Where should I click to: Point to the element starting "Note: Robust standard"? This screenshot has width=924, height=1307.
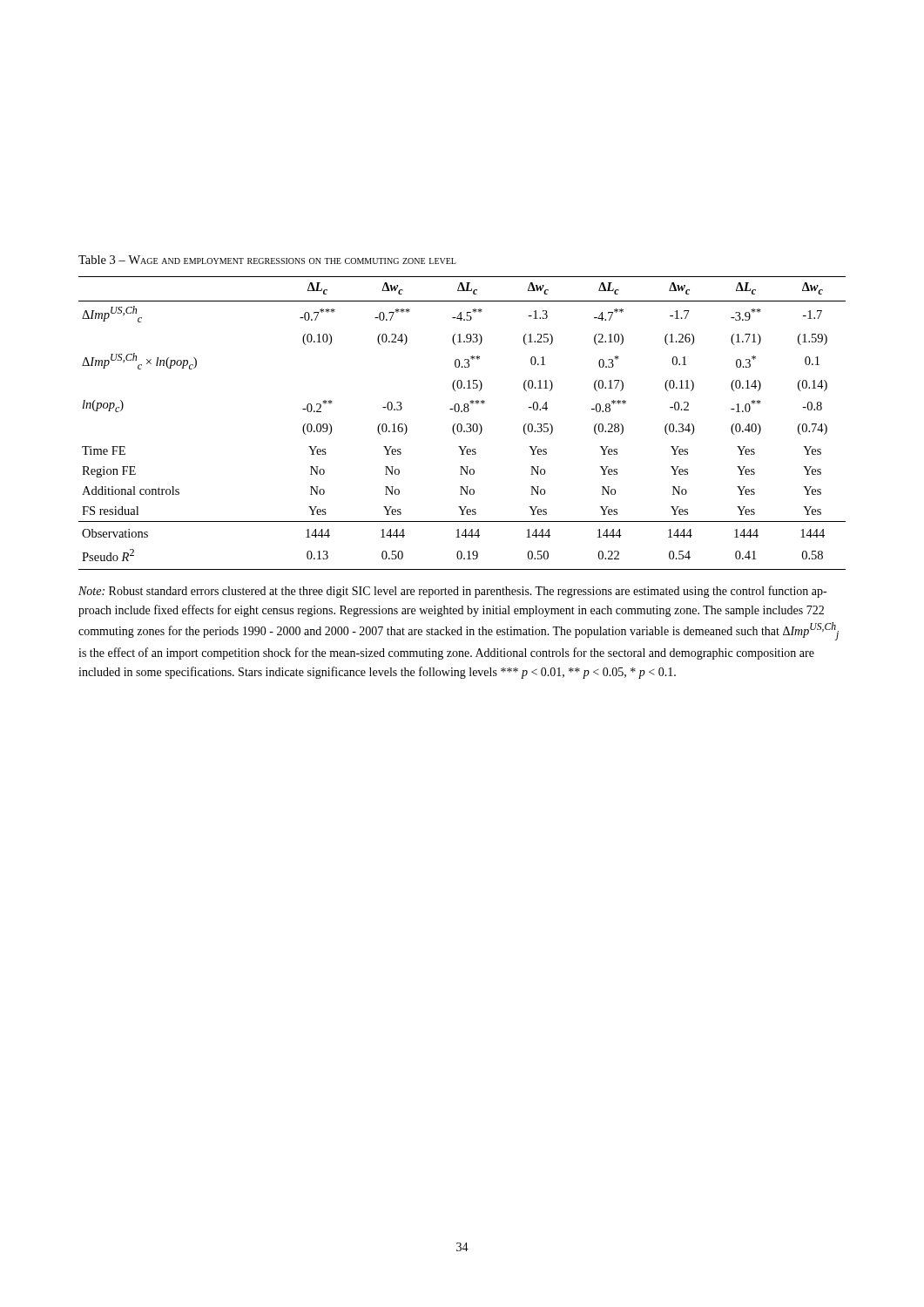(x=459, y=632)
